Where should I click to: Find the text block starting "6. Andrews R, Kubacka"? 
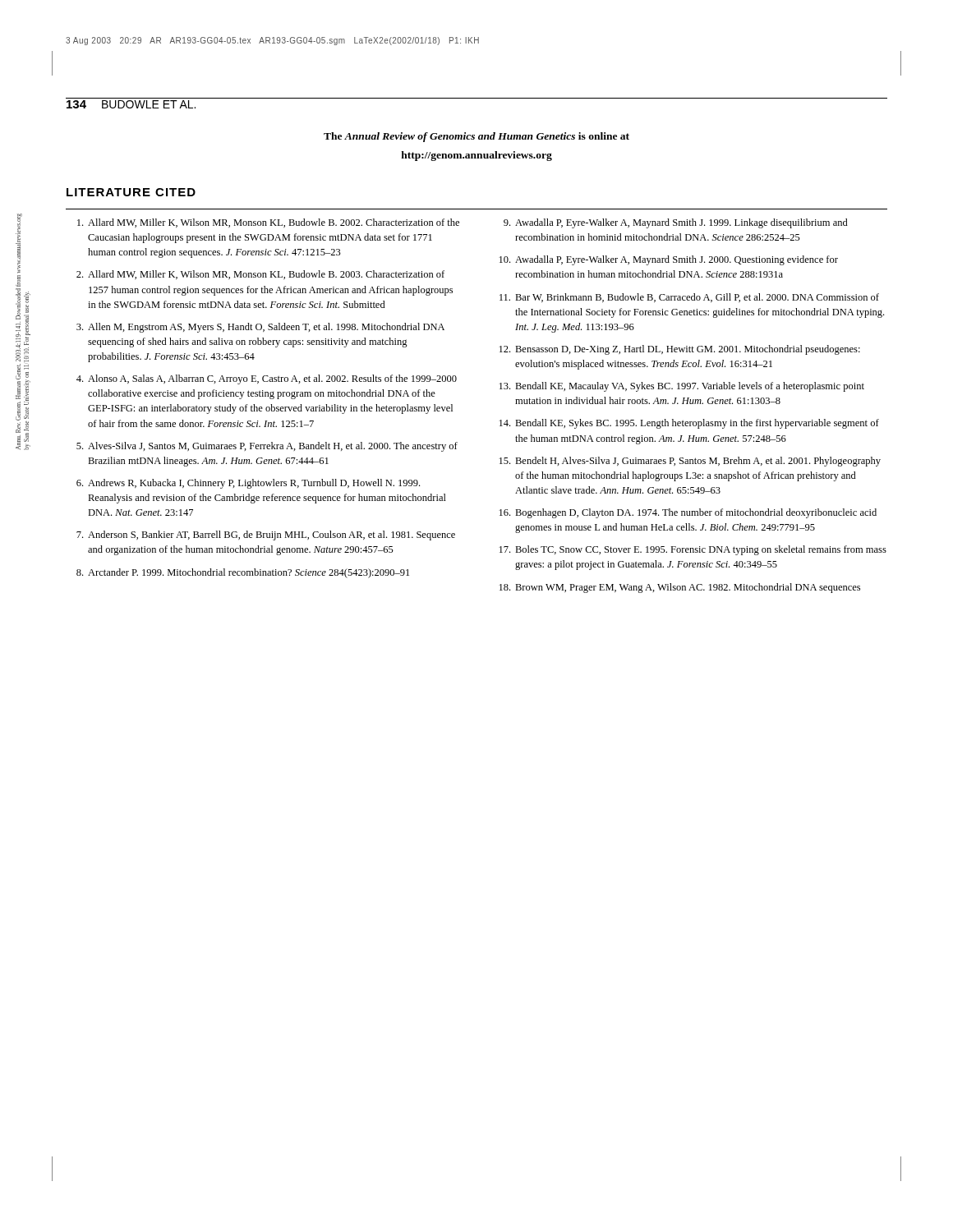[263, 498]
